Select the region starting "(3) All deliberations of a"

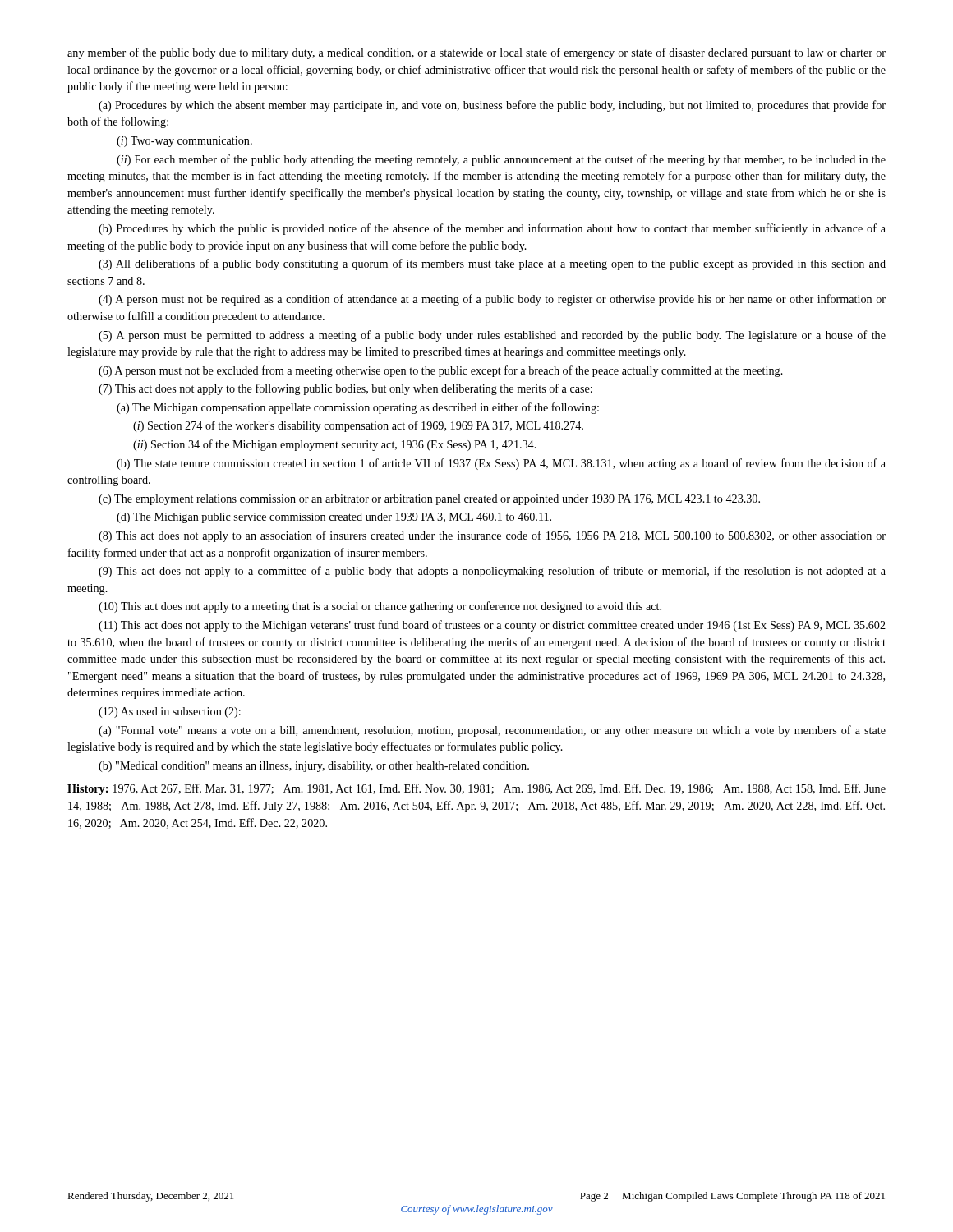click(x=476, y=272)
